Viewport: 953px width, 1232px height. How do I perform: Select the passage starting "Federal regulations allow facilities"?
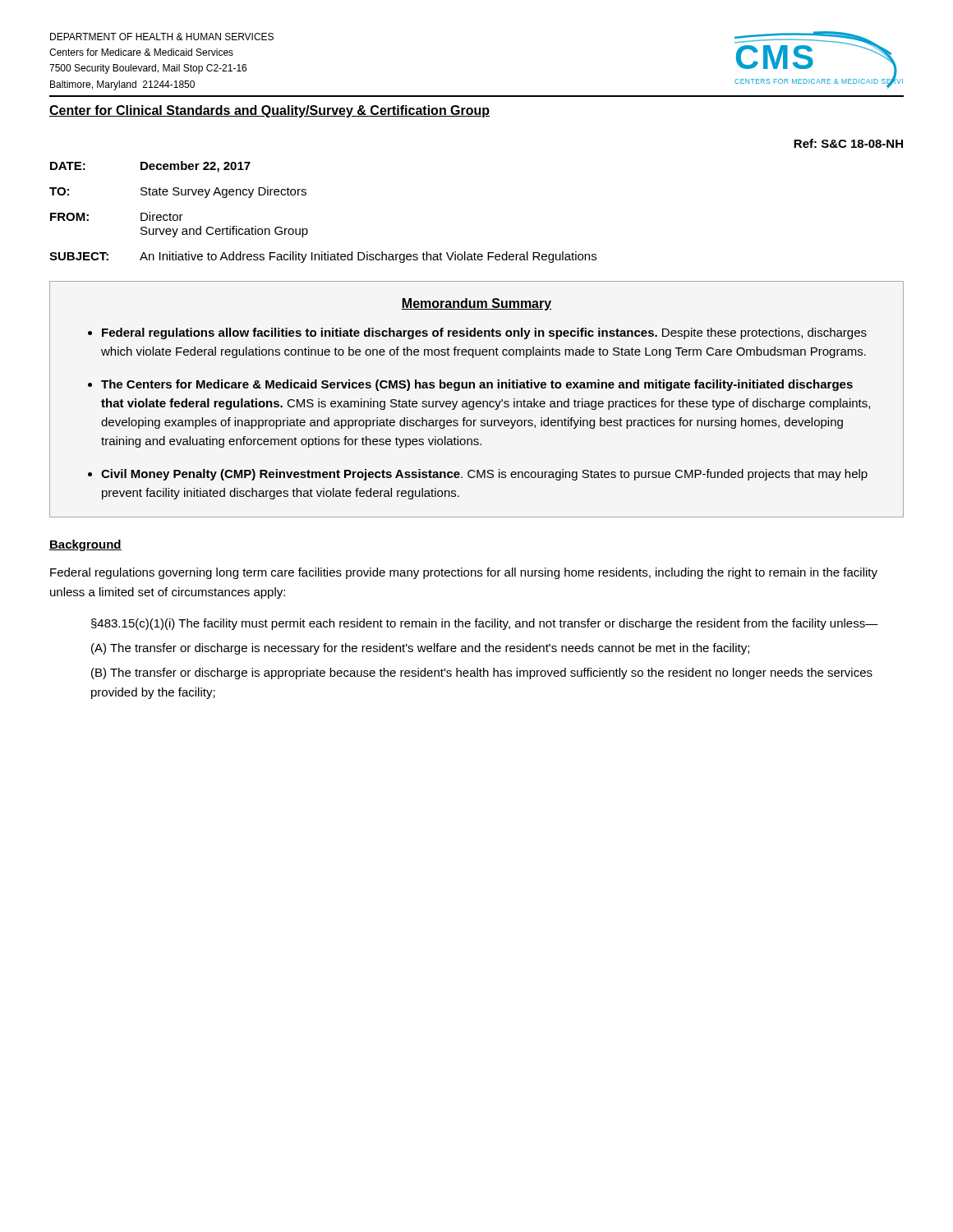[484, 342]
